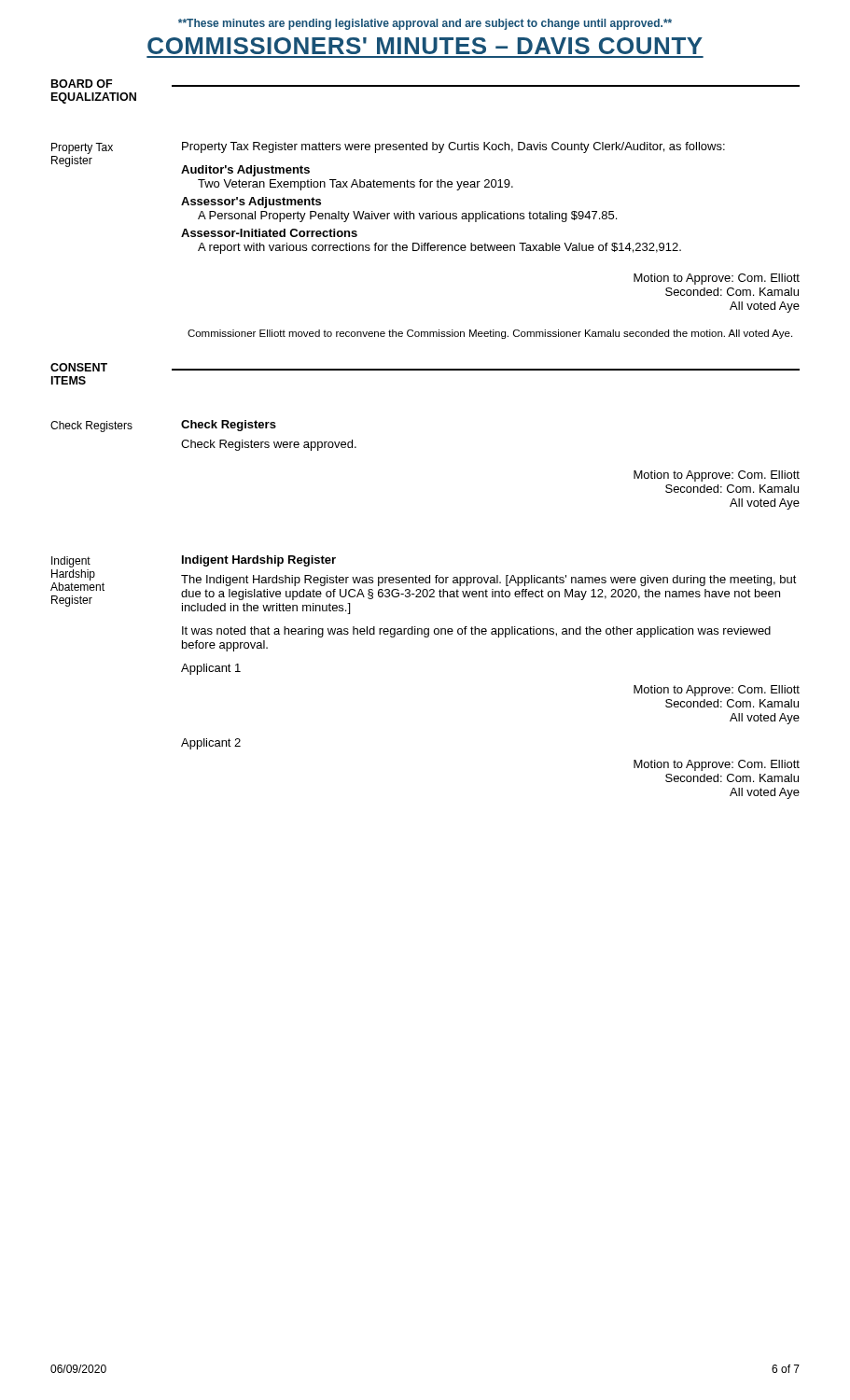
Task: Locate the text "Applicant 2"
Action: click(x=211, y=742)
